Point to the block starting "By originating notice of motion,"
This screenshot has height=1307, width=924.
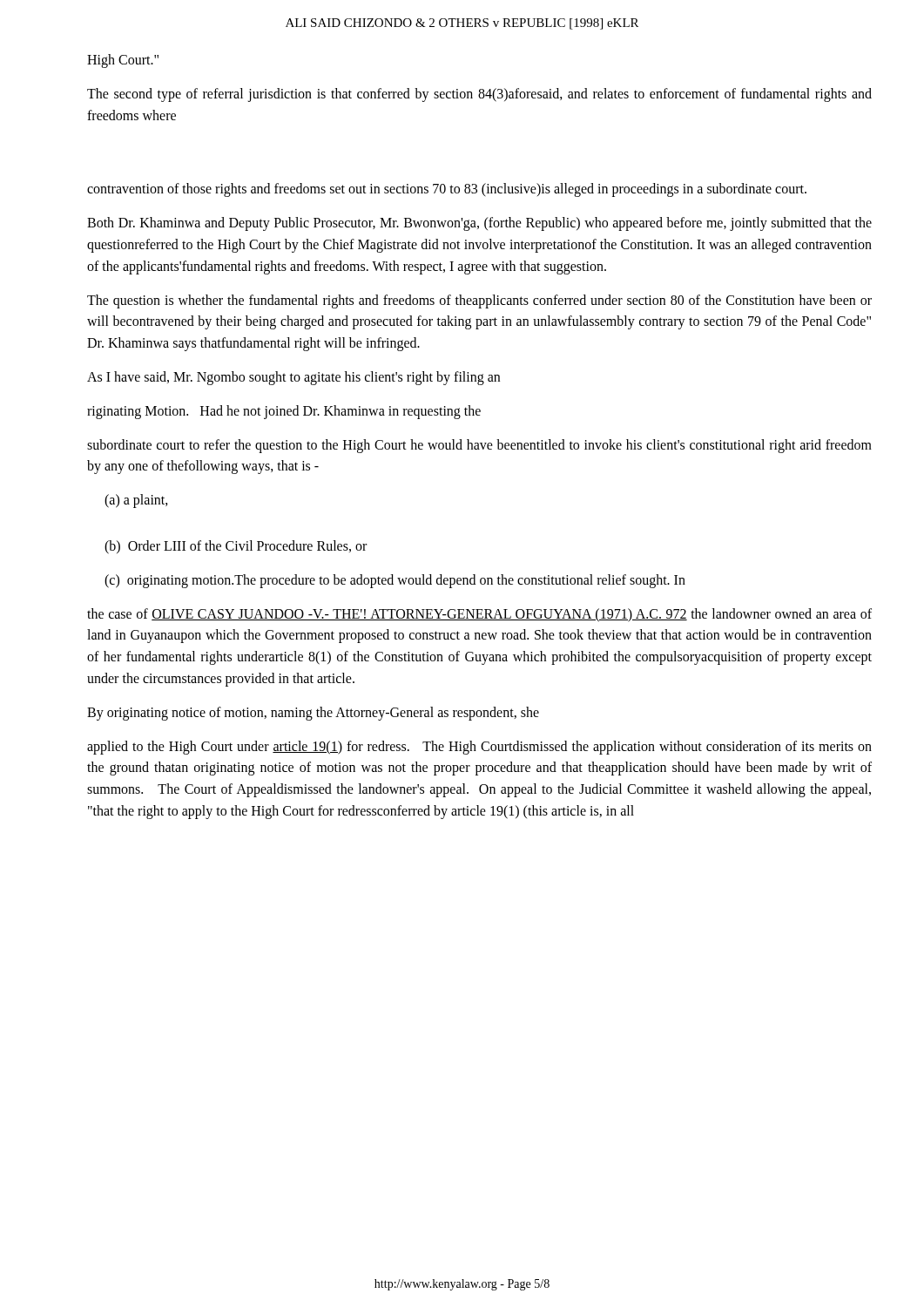[313, 712]
